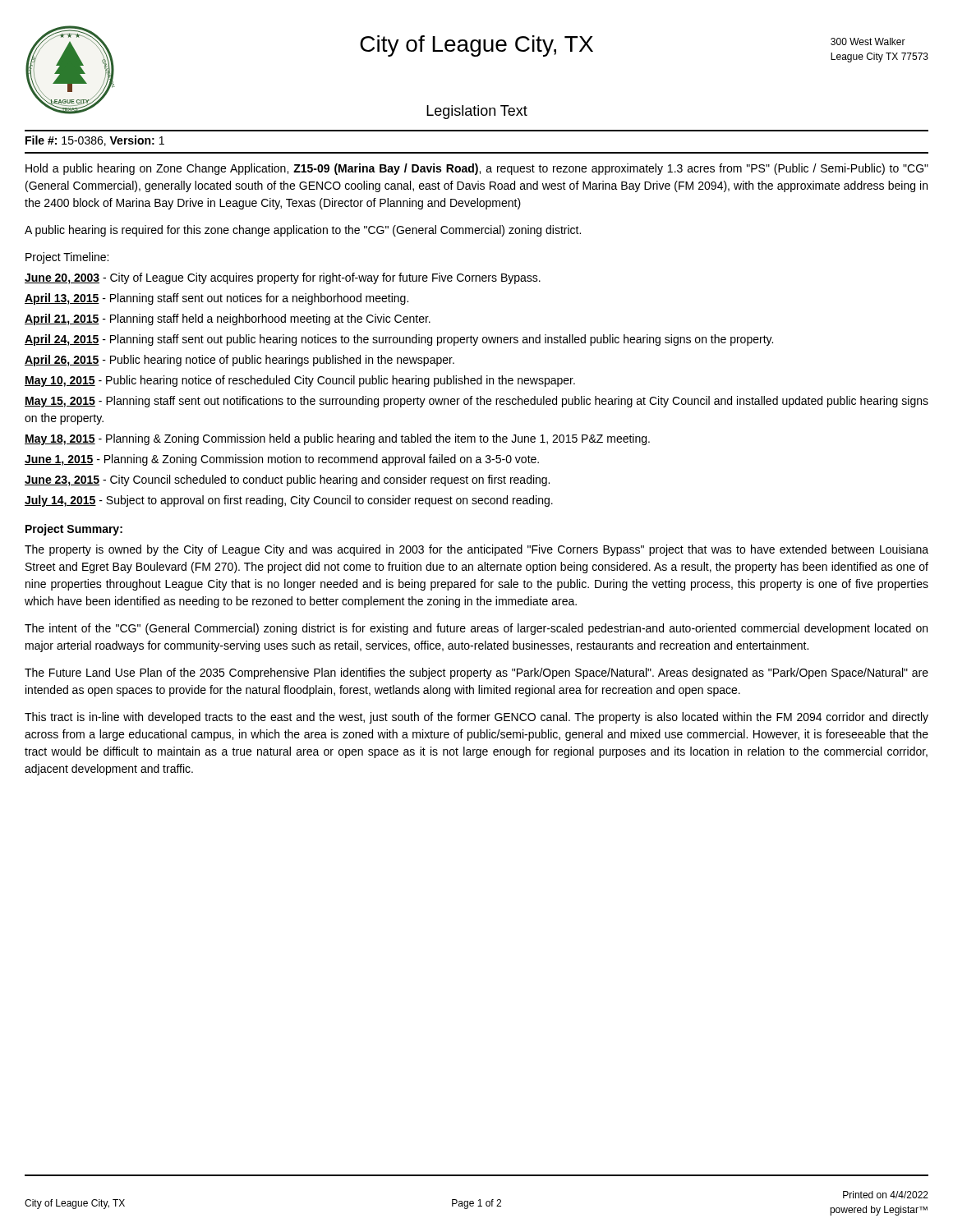
Task: Where is the passage that starts "June 23, 2015"?
Action: point(476,480)
